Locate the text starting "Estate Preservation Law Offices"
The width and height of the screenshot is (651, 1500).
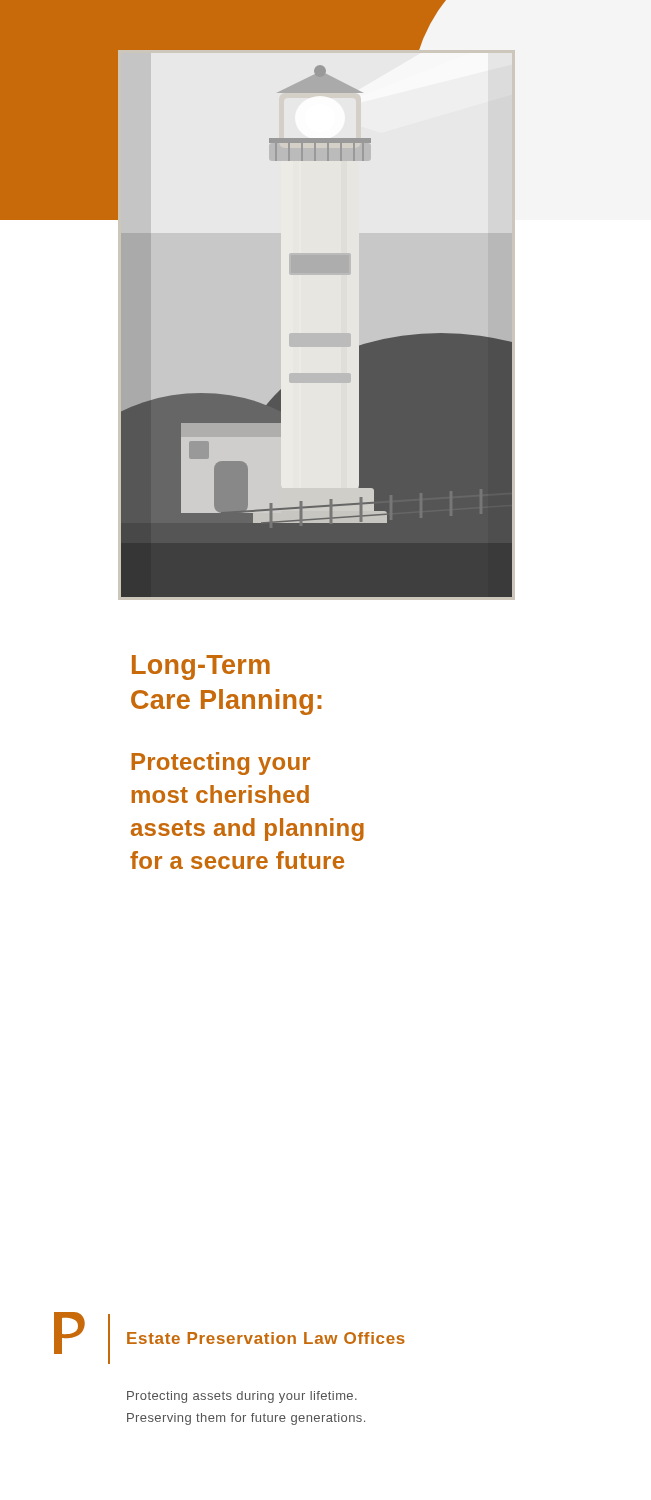click(266, 1339)
